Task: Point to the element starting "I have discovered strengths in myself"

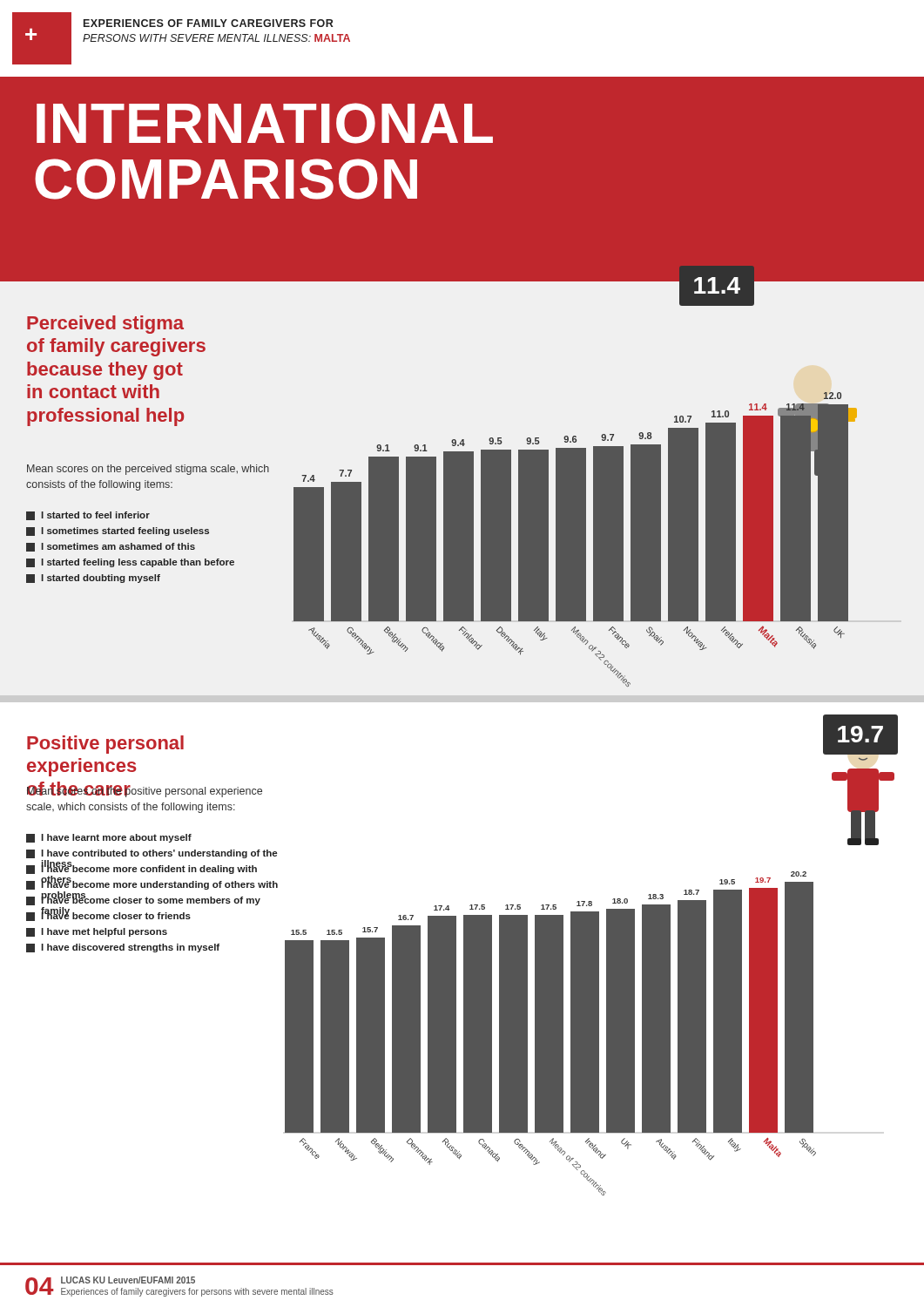Action: (x=123, y=947)
